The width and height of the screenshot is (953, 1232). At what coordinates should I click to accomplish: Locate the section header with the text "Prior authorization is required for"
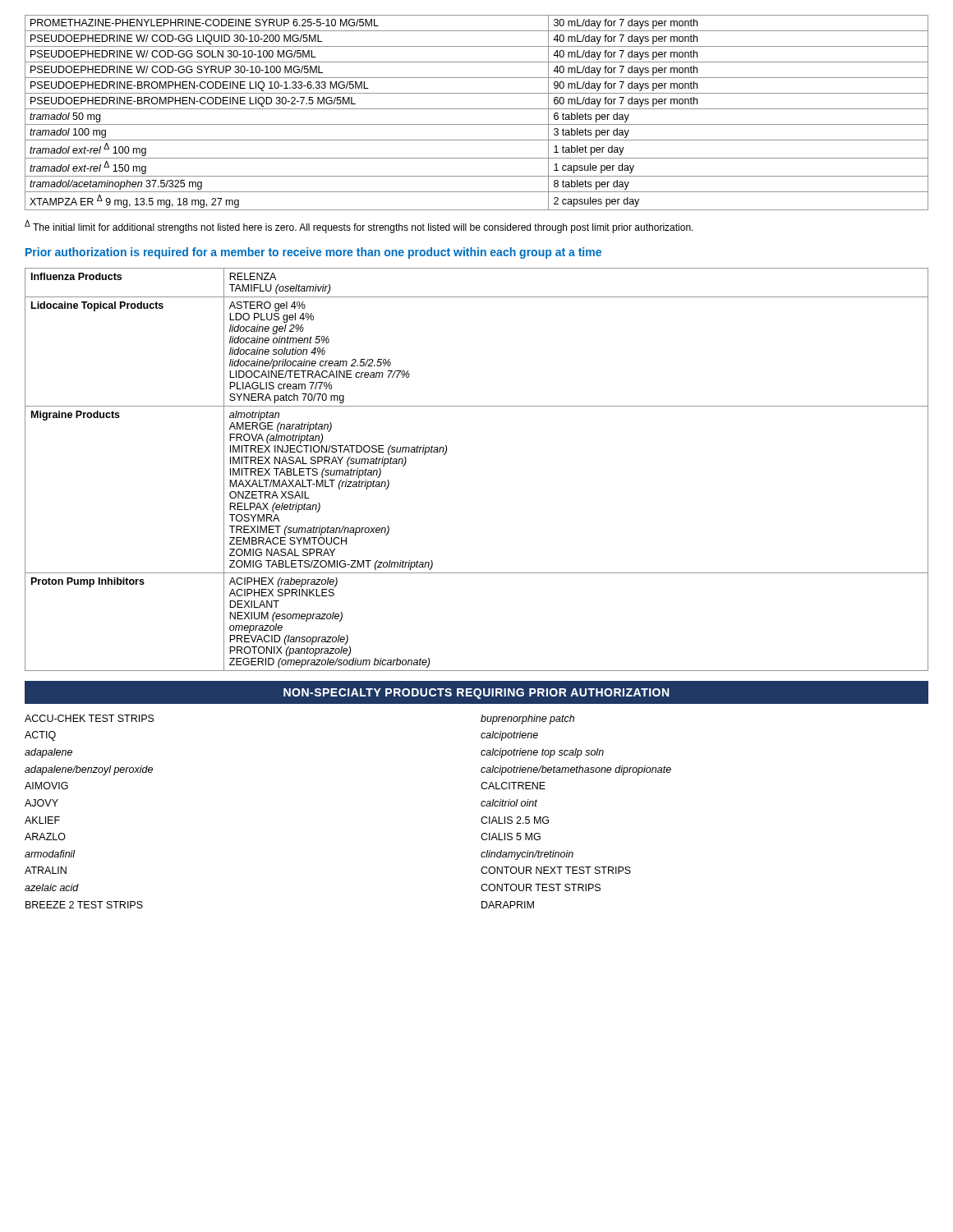click(313, 252)
